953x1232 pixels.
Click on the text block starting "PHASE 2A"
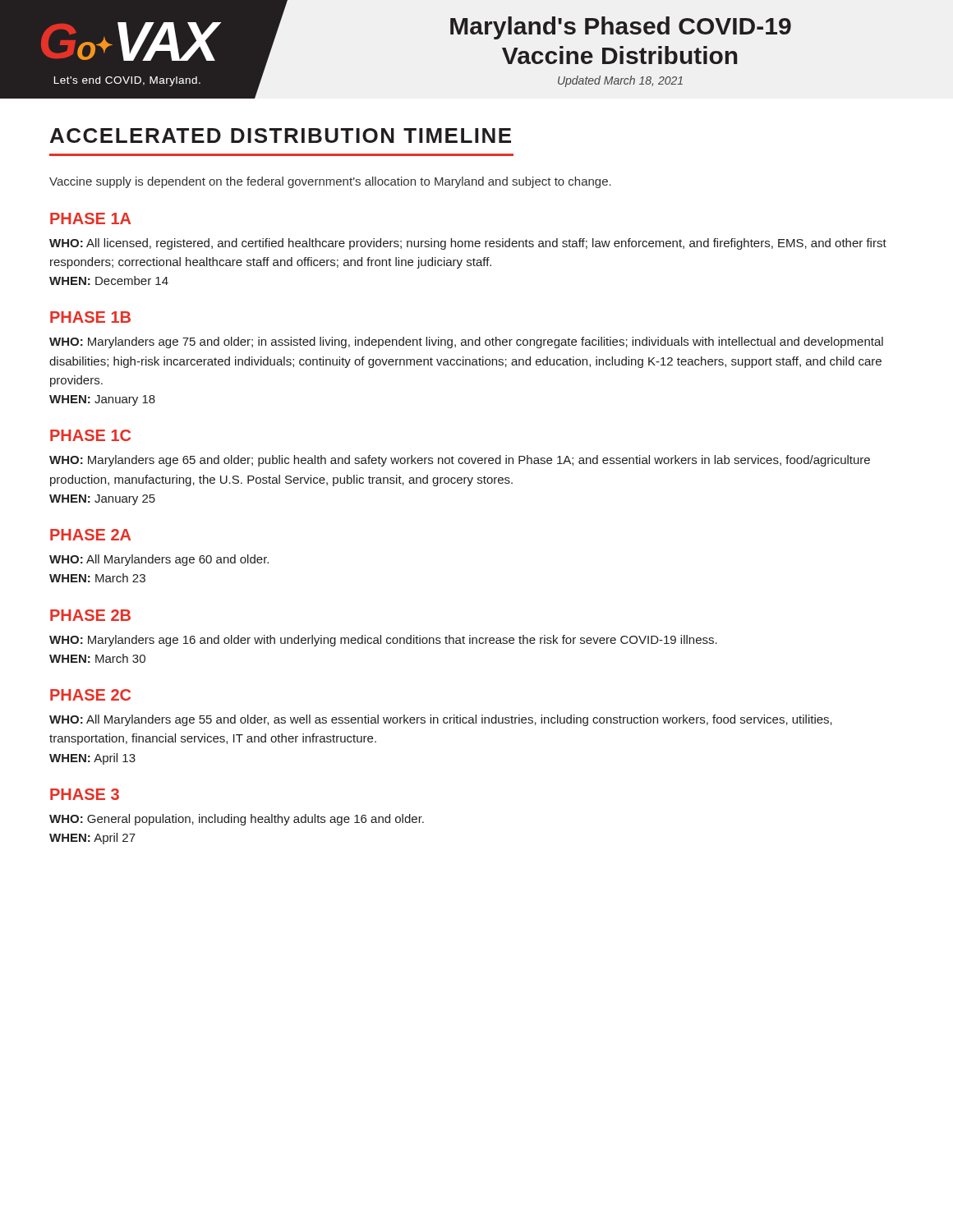[x=90, y=535]
